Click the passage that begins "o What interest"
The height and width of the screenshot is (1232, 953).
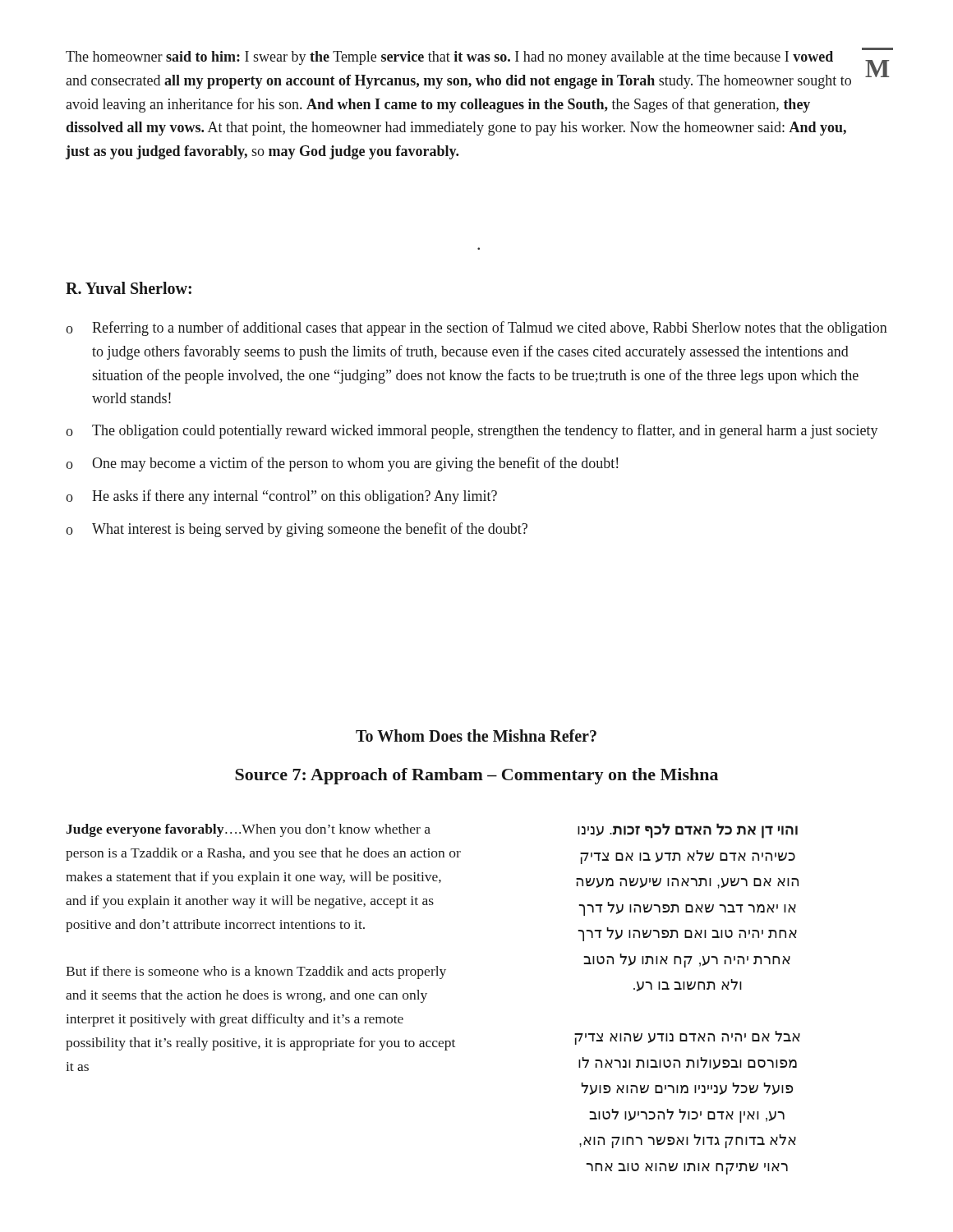click(476, 529)
